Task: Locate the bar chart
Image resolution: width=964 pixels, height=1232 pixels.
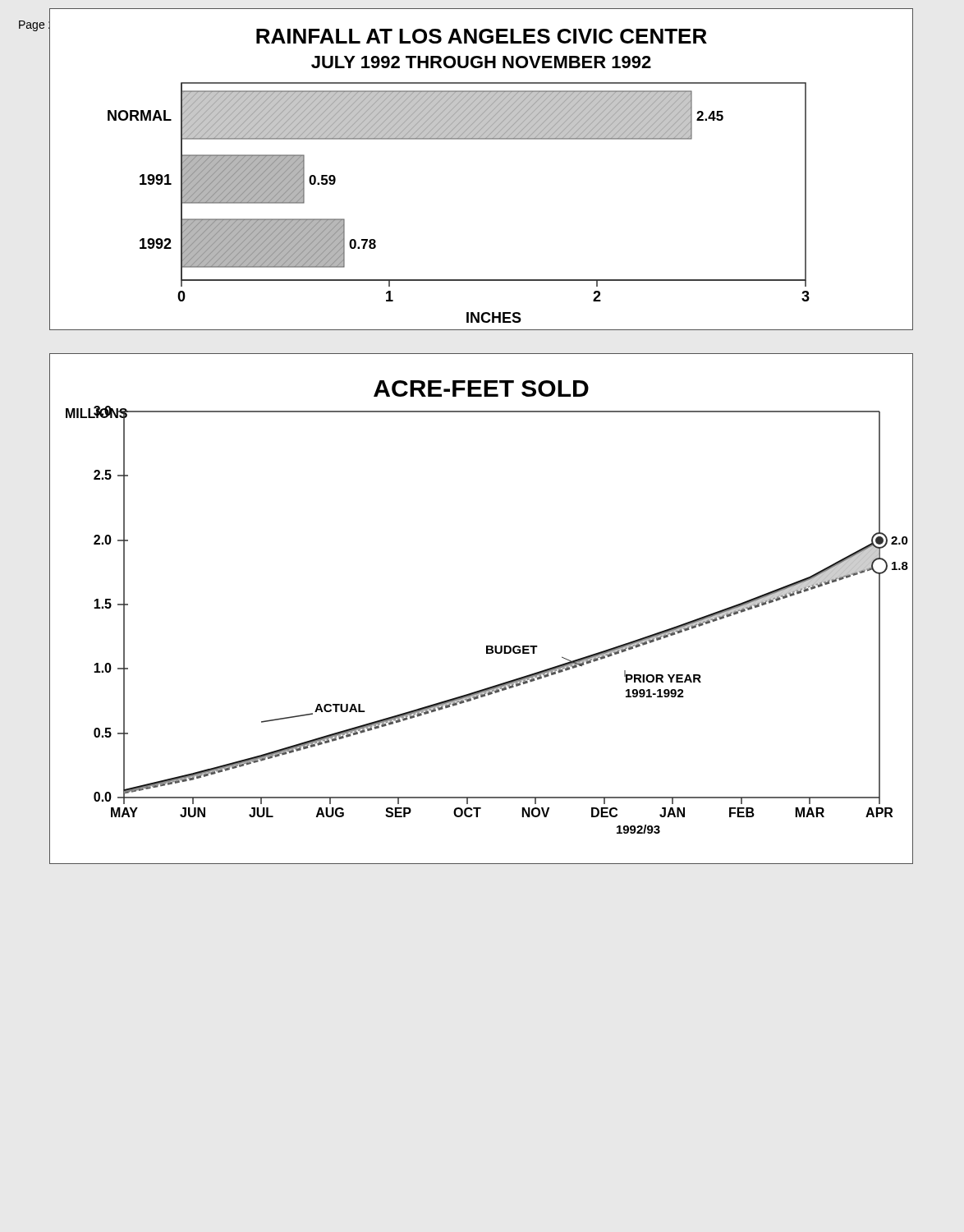Action: [x=481, y=169]
